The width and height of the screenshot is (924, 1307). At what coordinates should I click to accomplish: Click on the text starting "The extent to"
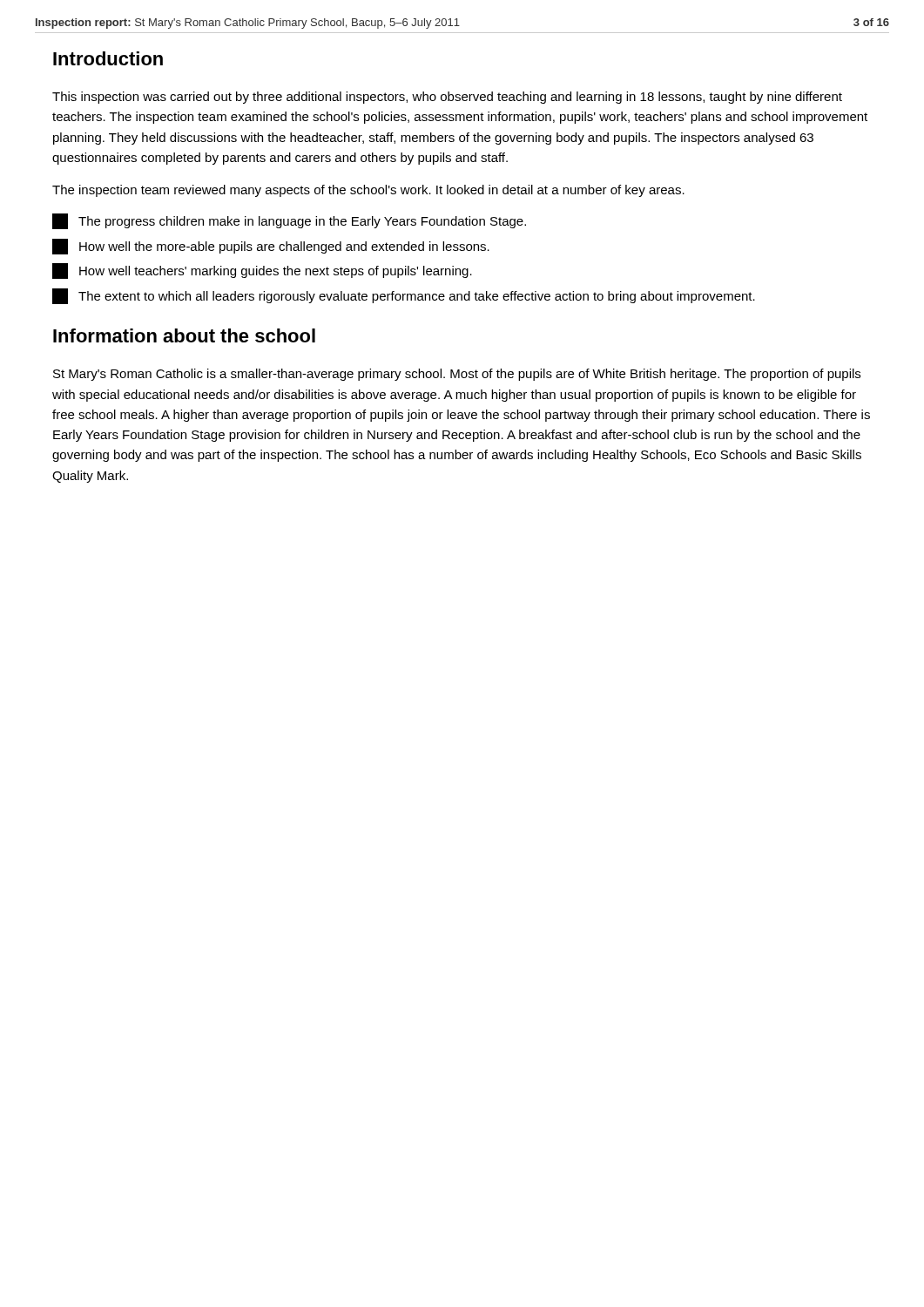(404, 296)
